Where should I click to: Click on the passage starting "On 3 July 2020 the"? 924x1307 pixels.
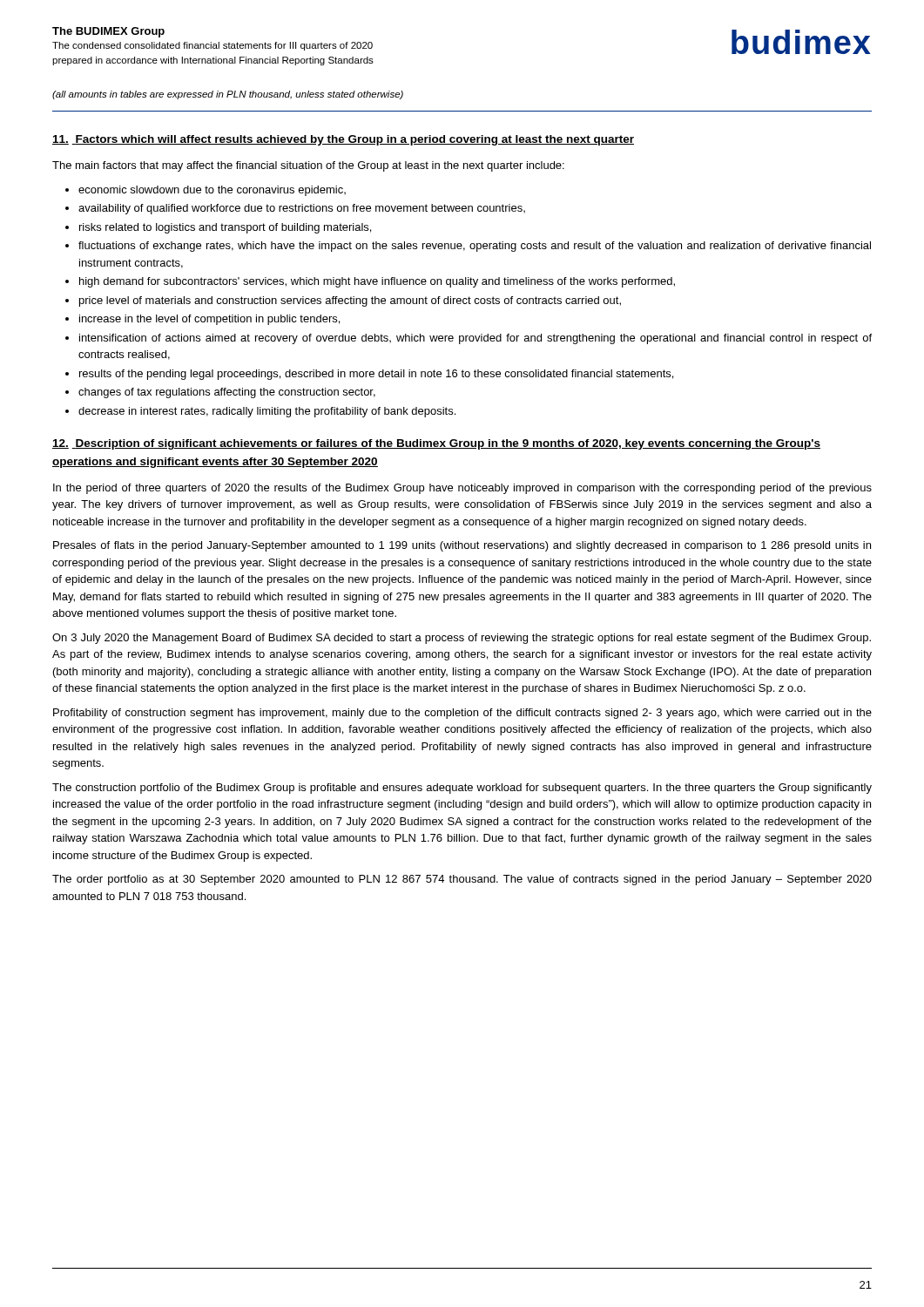tap(462, 663)
